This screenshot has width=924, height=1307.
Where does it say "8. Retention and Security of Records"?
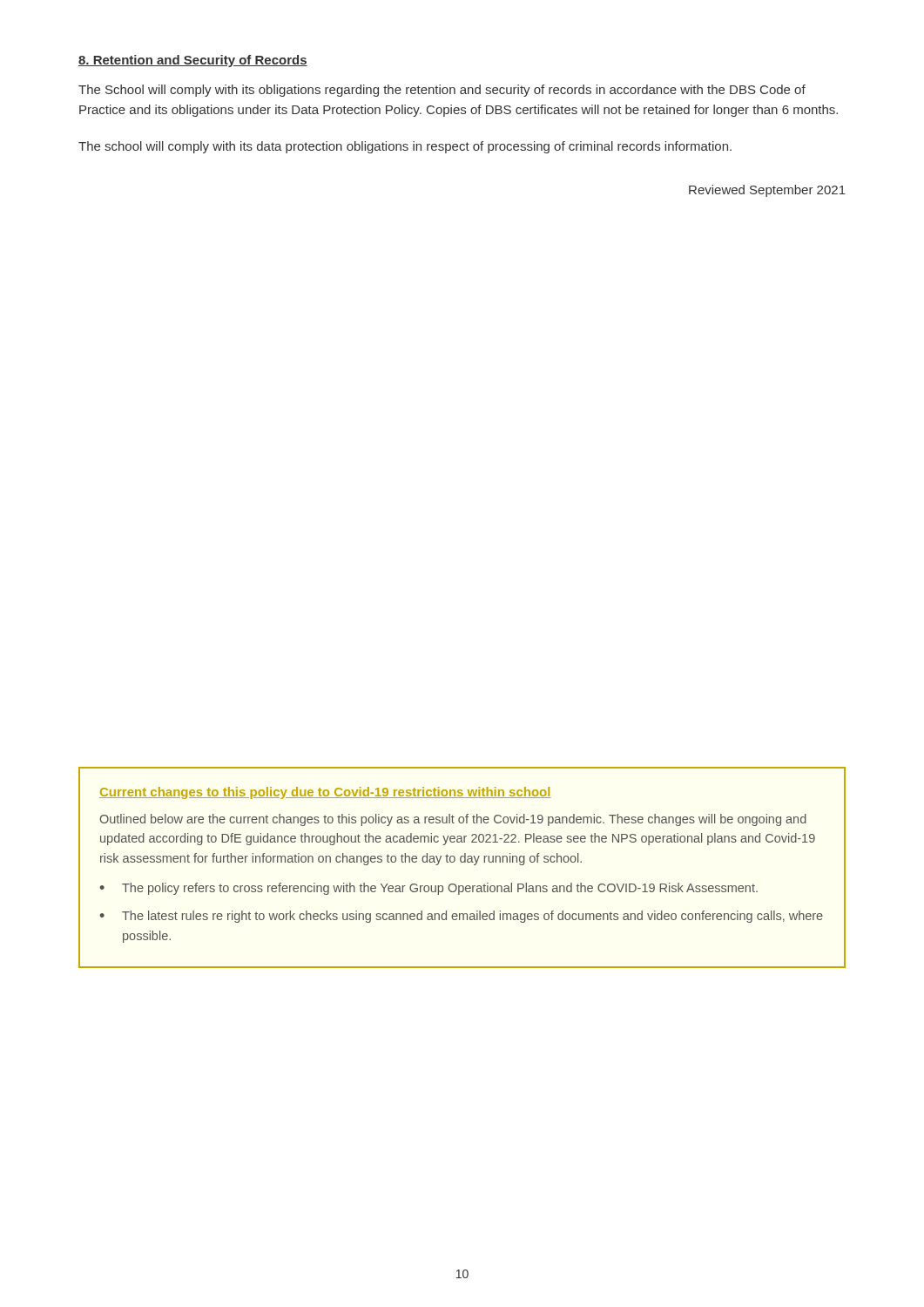click(193, 60)
